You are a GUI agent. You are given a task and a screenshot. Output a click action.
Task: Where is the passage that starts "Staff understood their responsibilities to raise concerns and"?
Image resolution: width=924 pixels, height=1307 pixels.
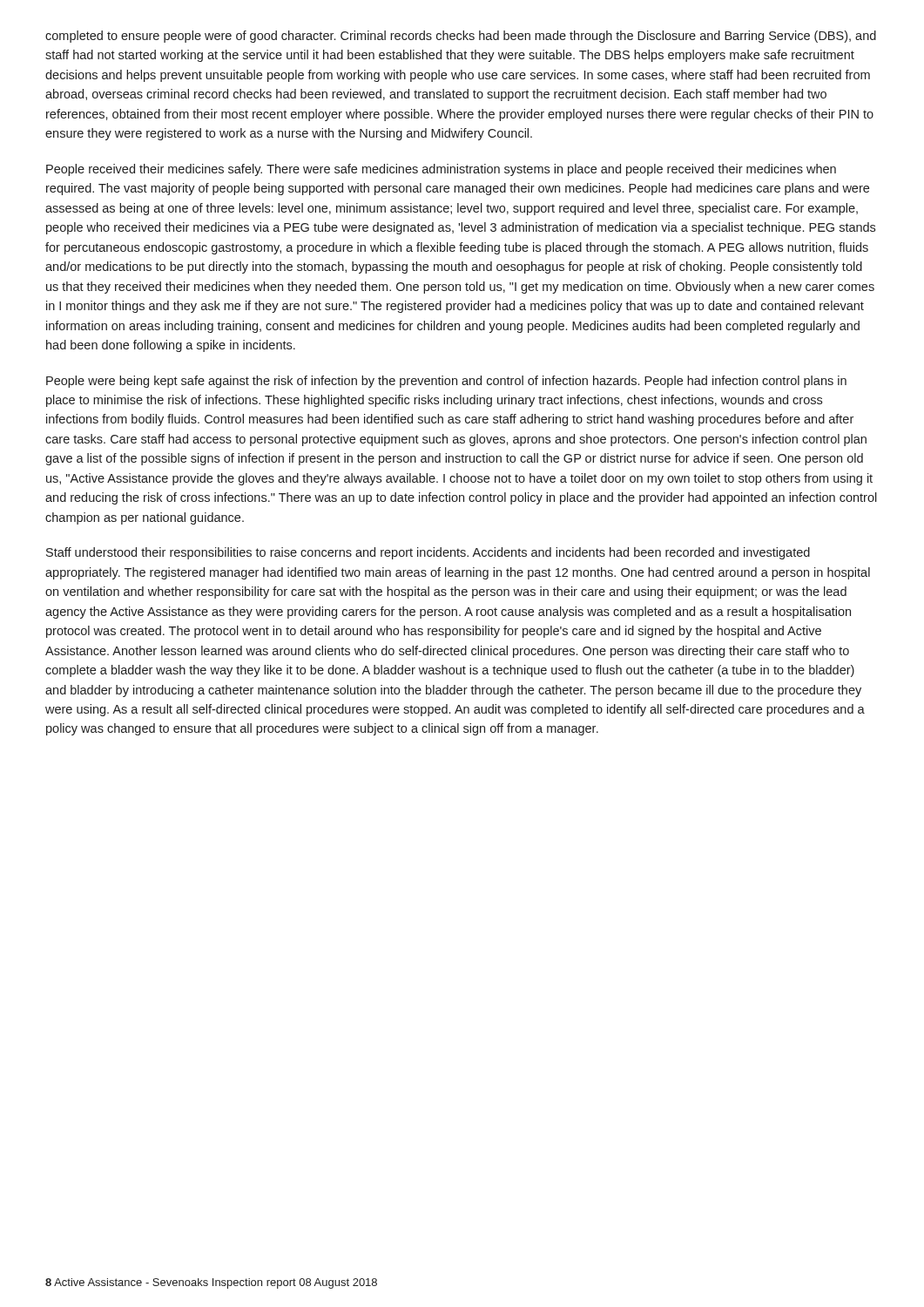[x=458, y=641]
